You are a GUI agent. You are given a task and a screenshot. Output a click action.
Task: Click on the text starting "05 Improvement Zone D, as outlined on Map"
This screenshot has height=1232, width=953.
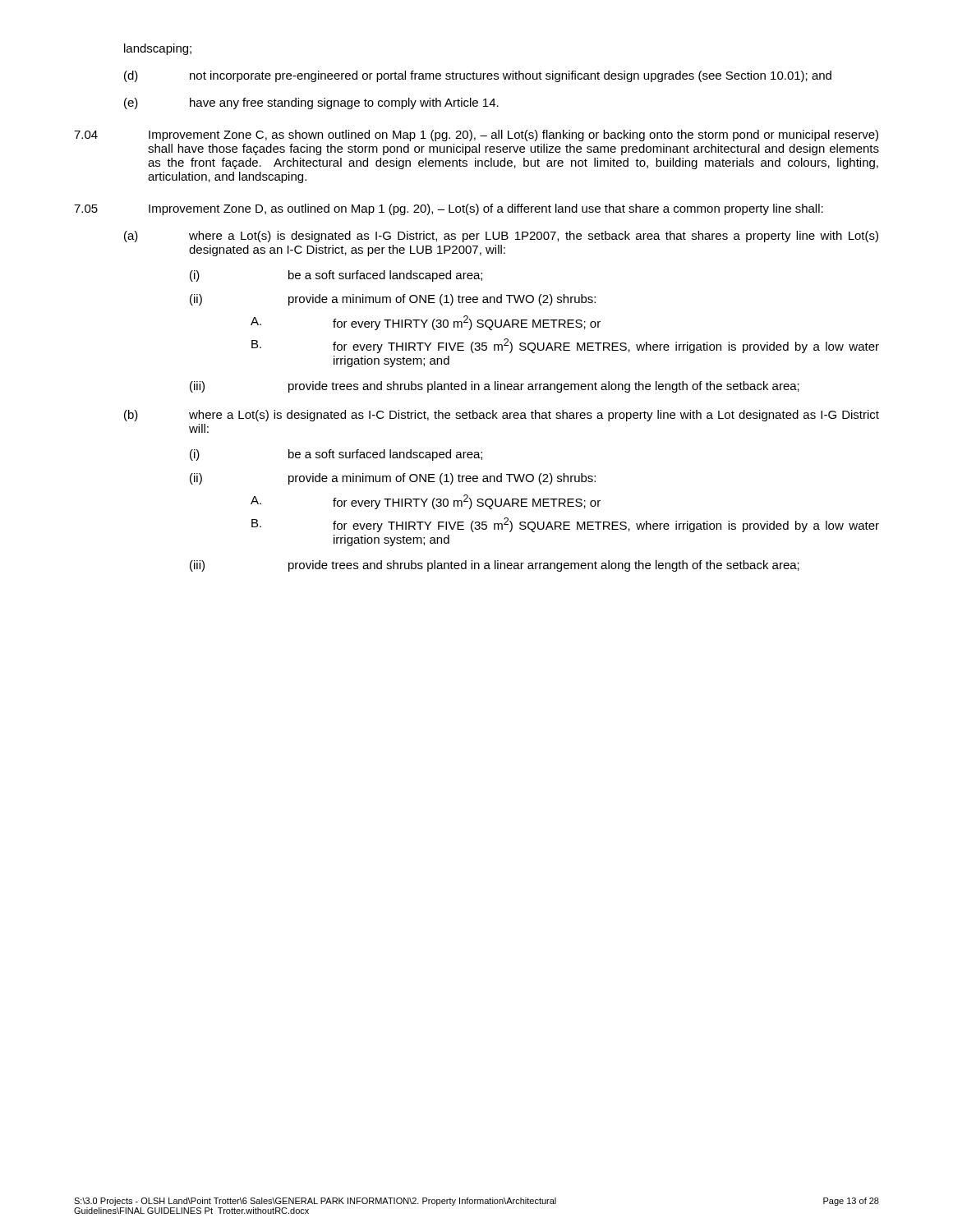point(476,208)
